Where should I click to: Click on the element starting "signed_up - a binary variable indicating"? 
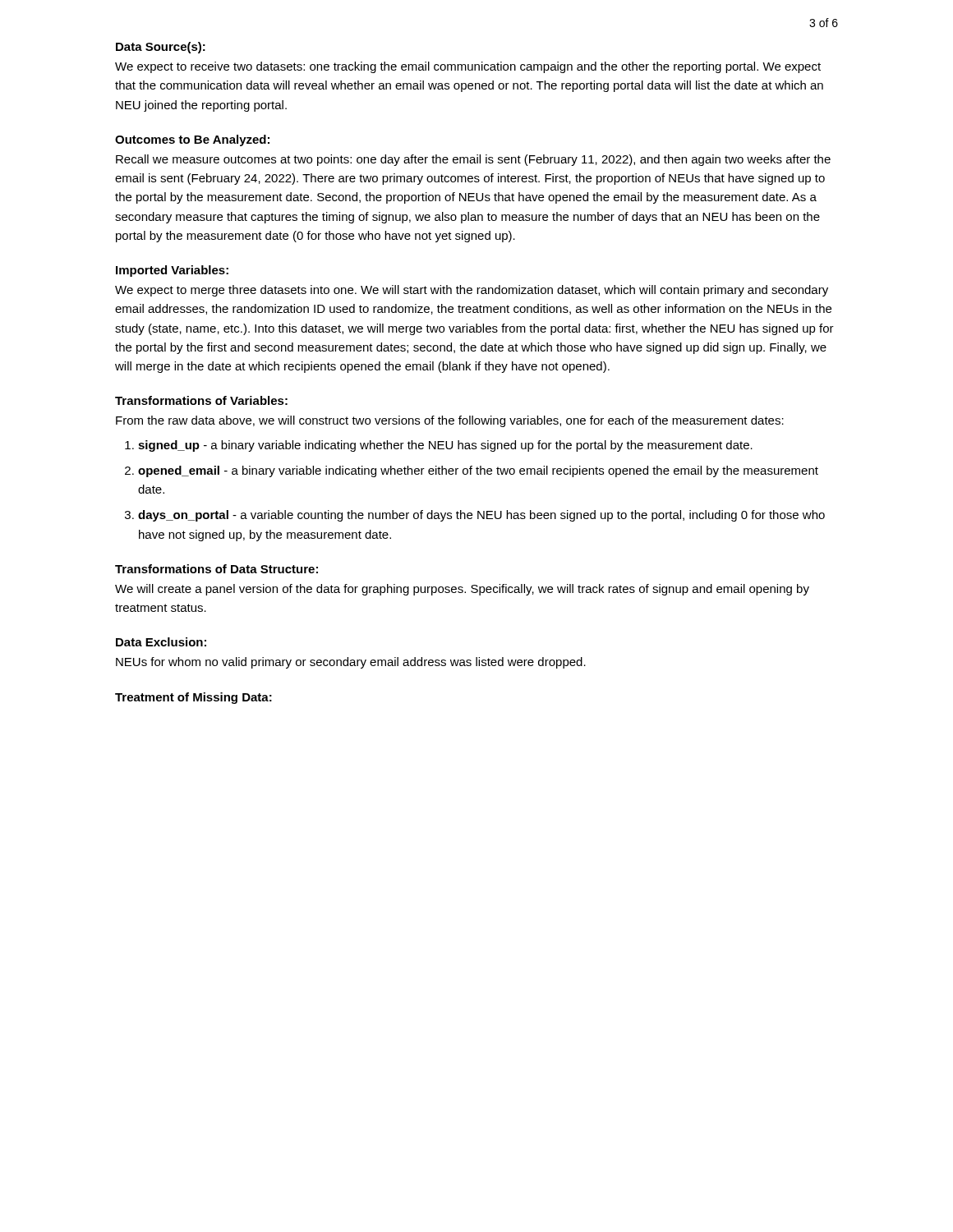point(446,444)
